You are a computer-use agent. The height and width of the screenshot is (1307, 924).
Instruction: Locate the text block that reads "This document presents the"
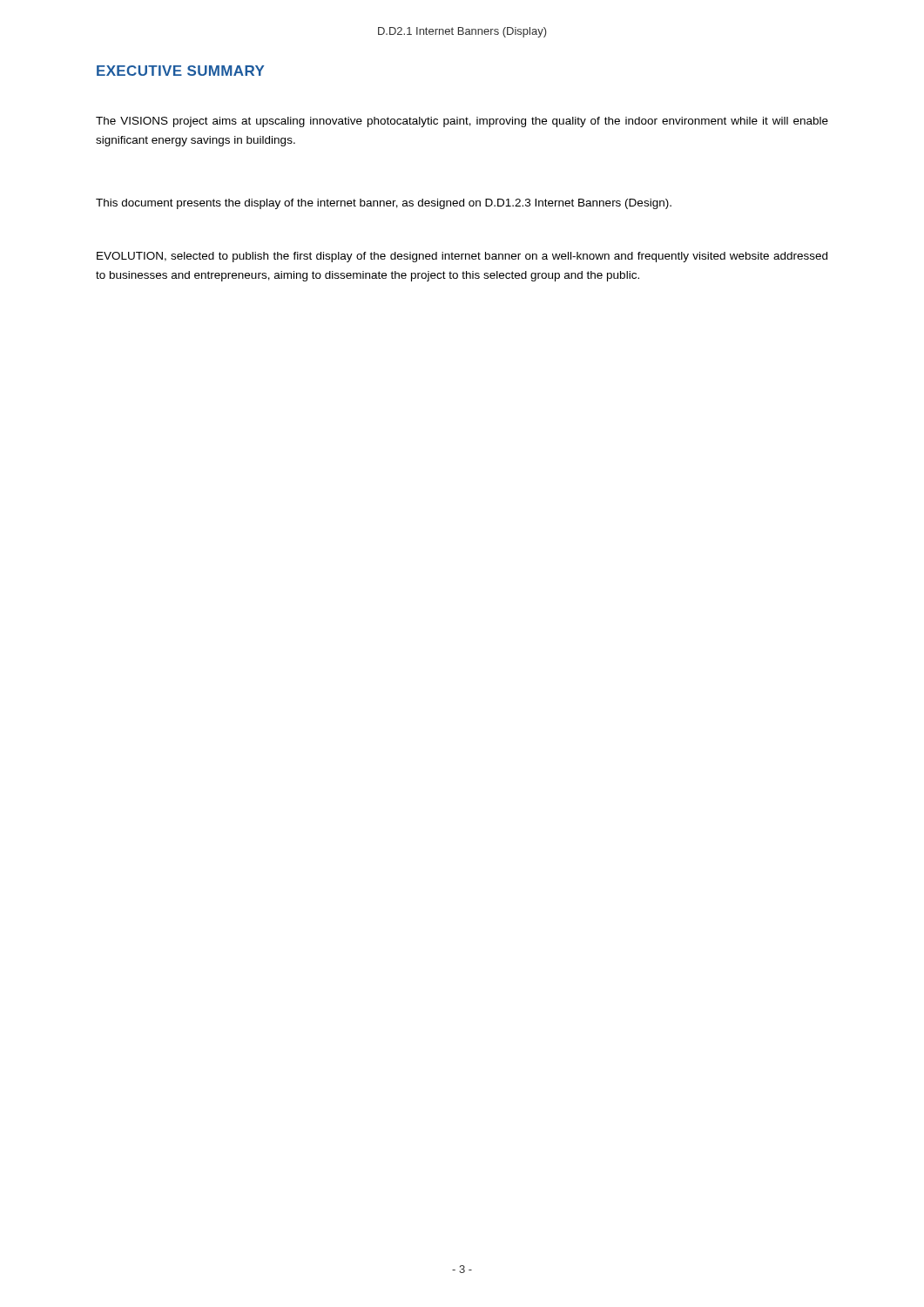tap(384, 203)
